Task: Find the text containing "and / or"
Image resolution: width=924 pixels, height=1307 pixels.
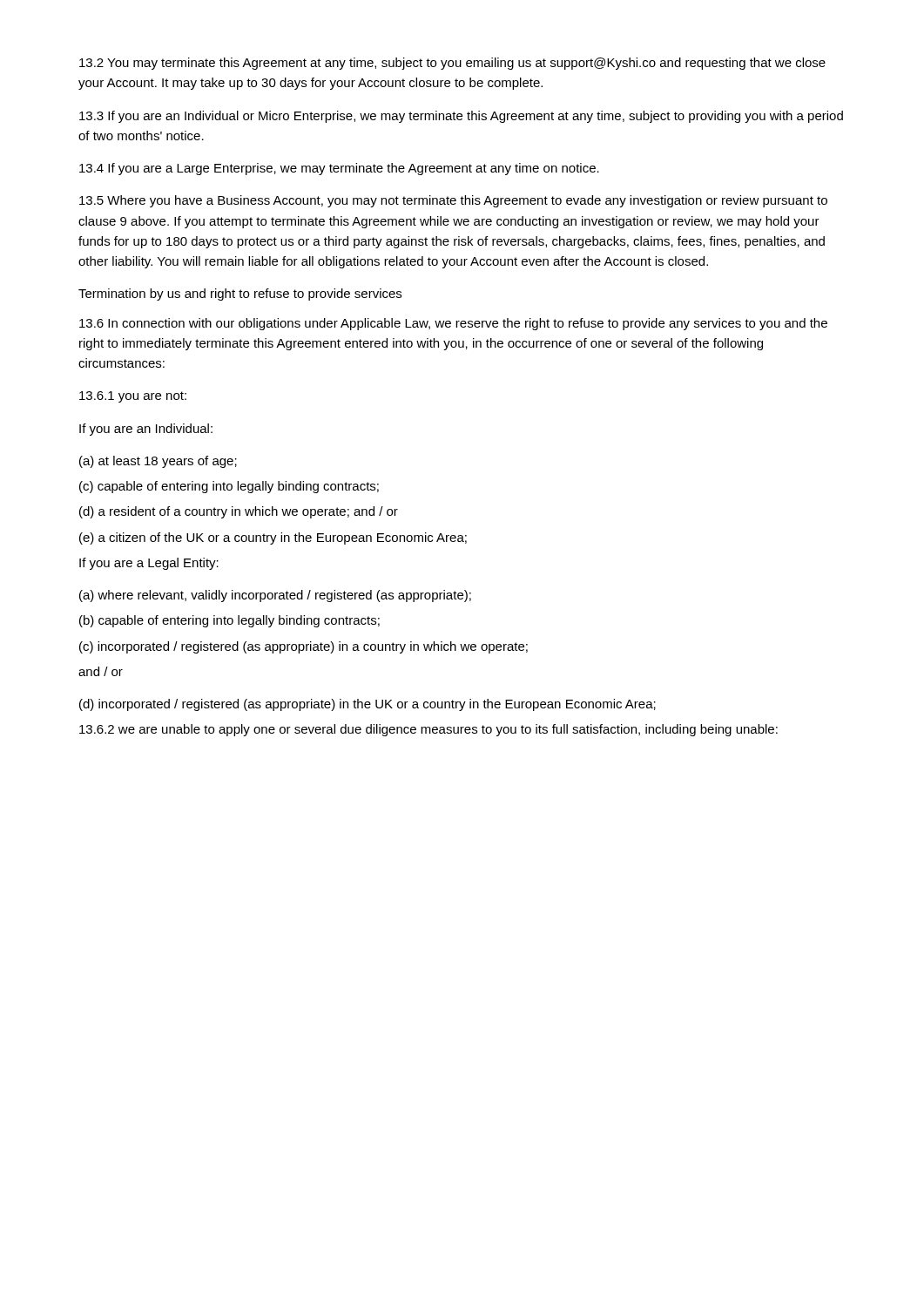Action: click(x=101, y=671)
